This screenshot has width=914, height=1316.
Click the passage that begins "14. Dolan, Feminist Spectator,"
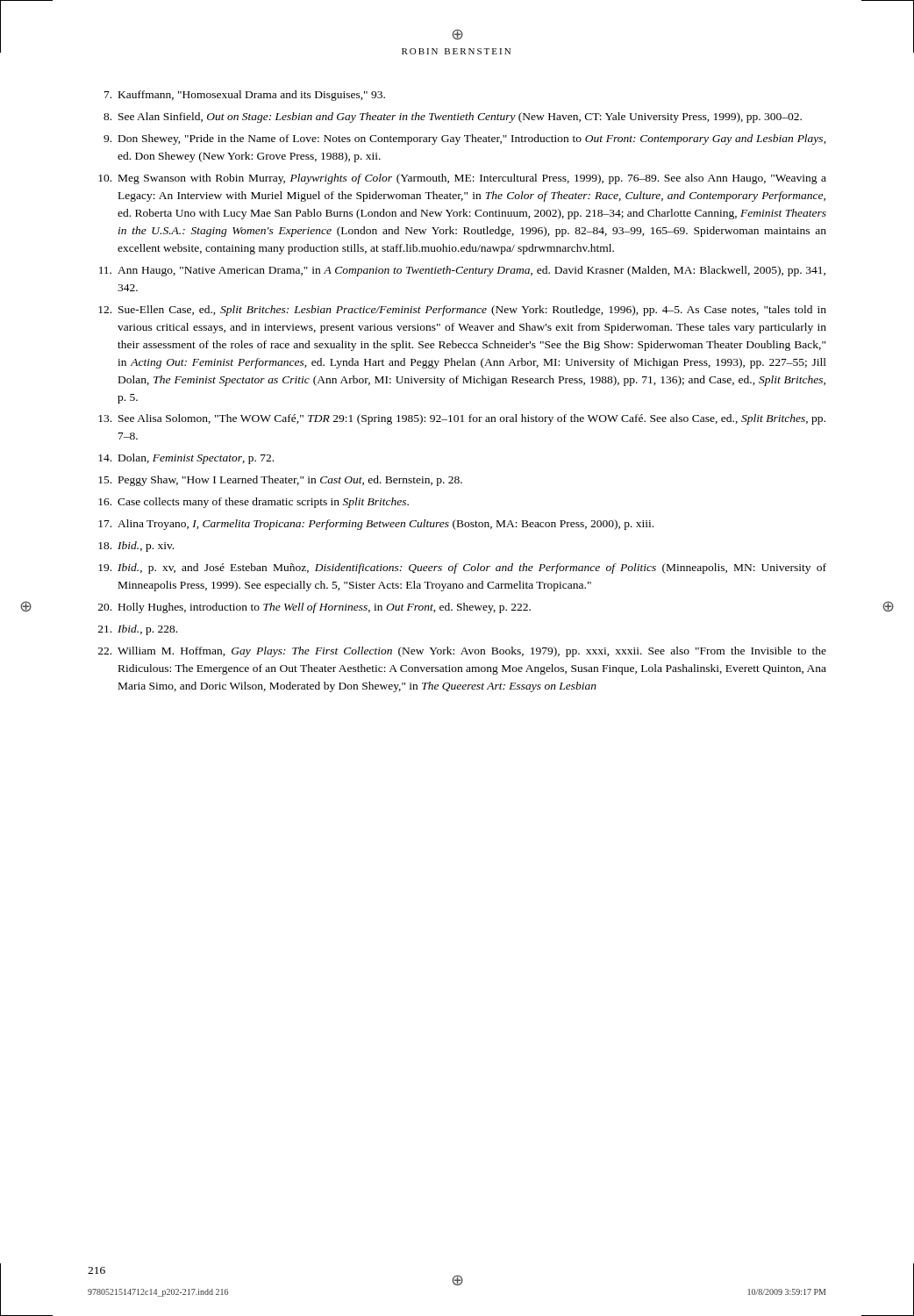coord(186,459)
